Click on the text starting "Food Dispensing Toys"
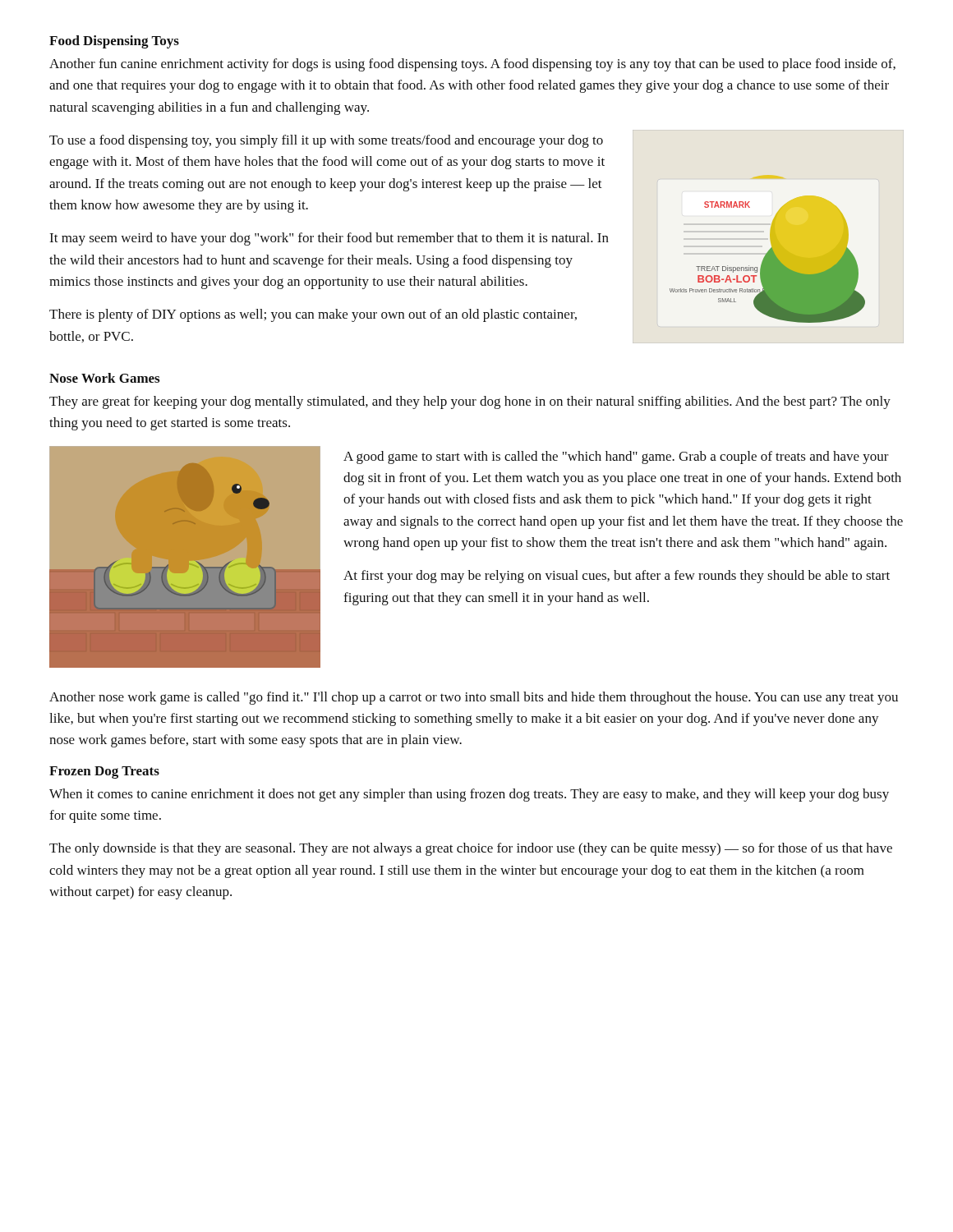Screen dimensions: 1232x953 (114, 41)
